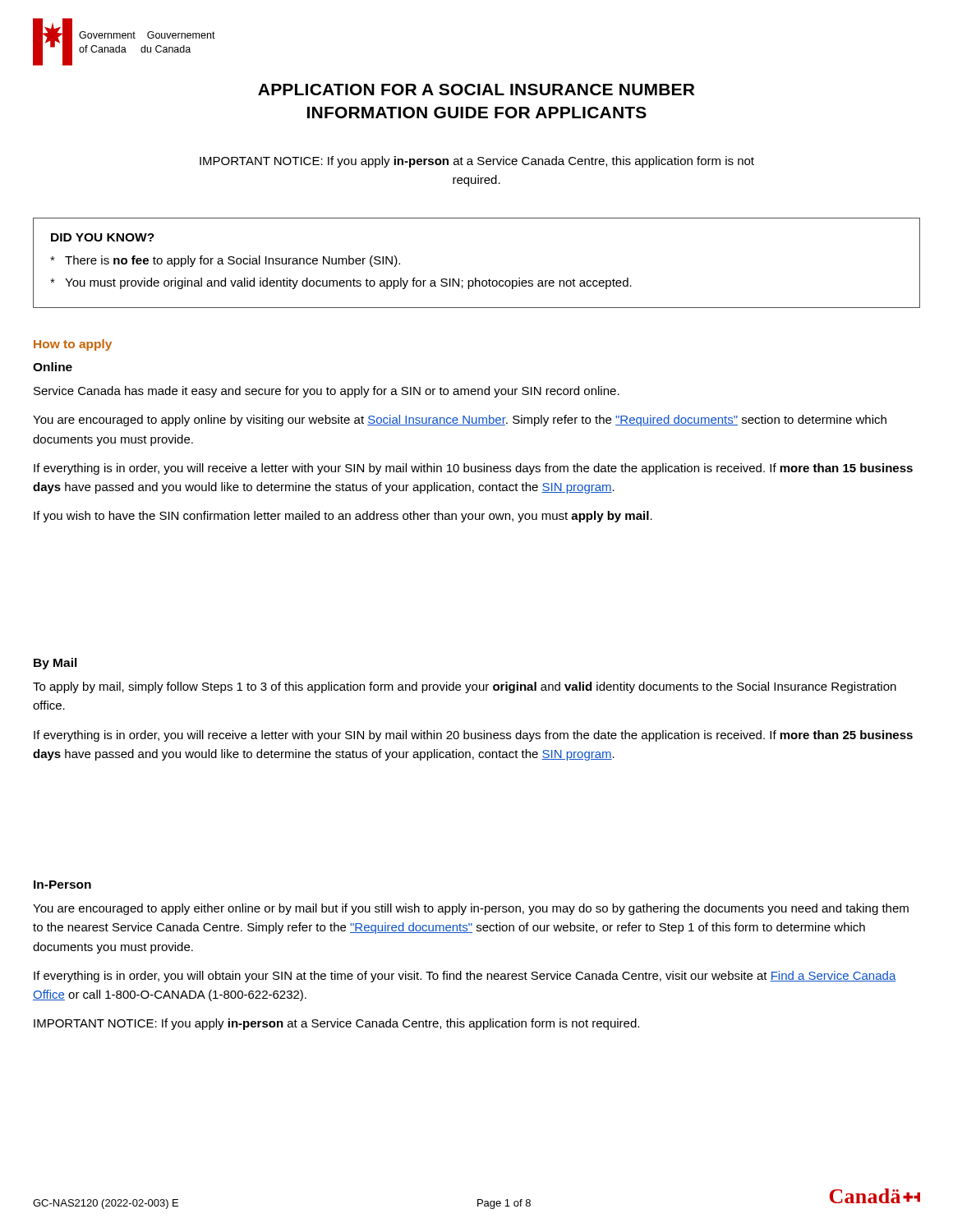Click where it says "By Mail"
953x1232 pixels.
[55, 662]
